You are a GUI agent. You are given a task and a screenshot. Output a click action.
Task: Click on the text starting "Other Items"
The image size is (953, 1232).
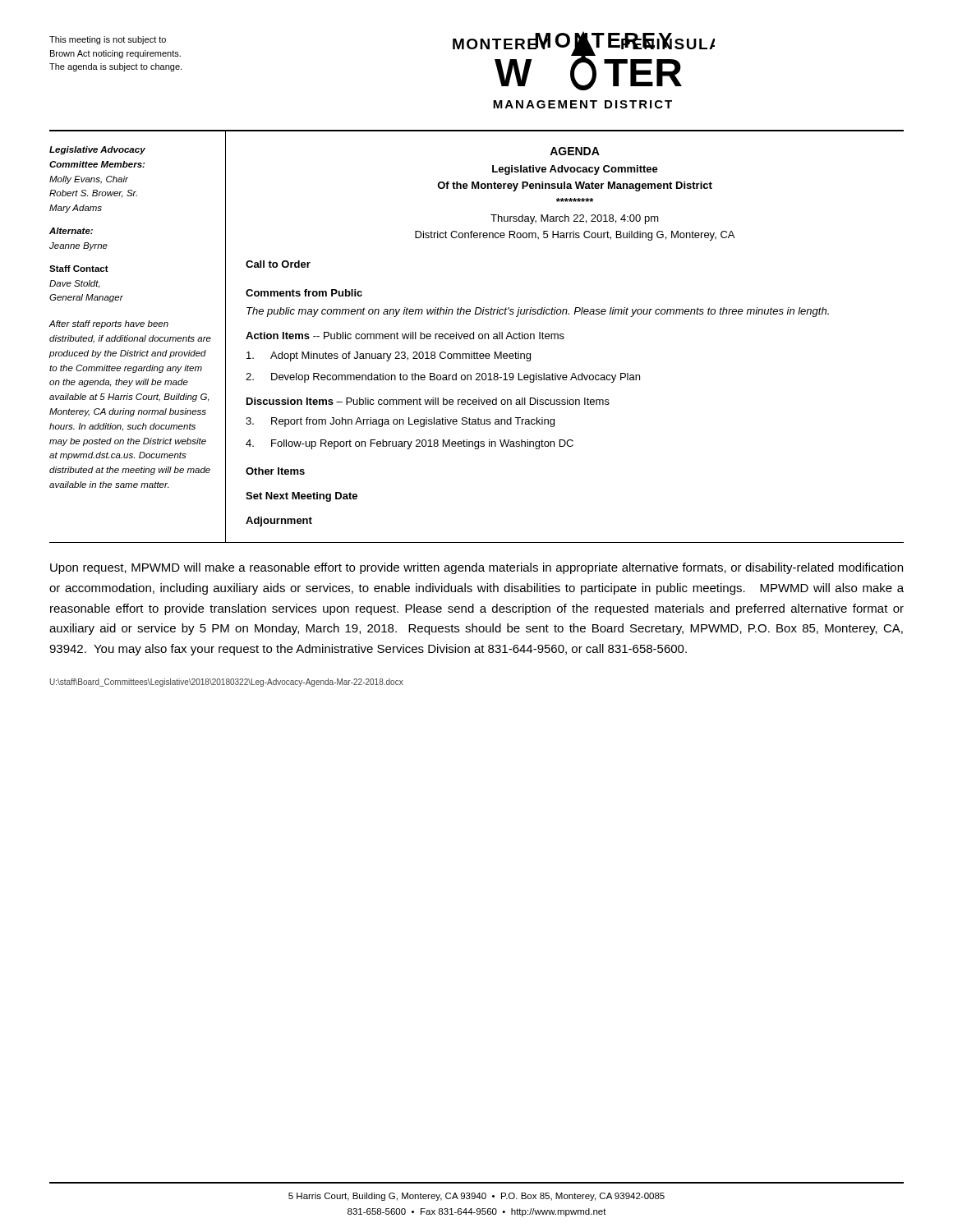pos(275,471)
